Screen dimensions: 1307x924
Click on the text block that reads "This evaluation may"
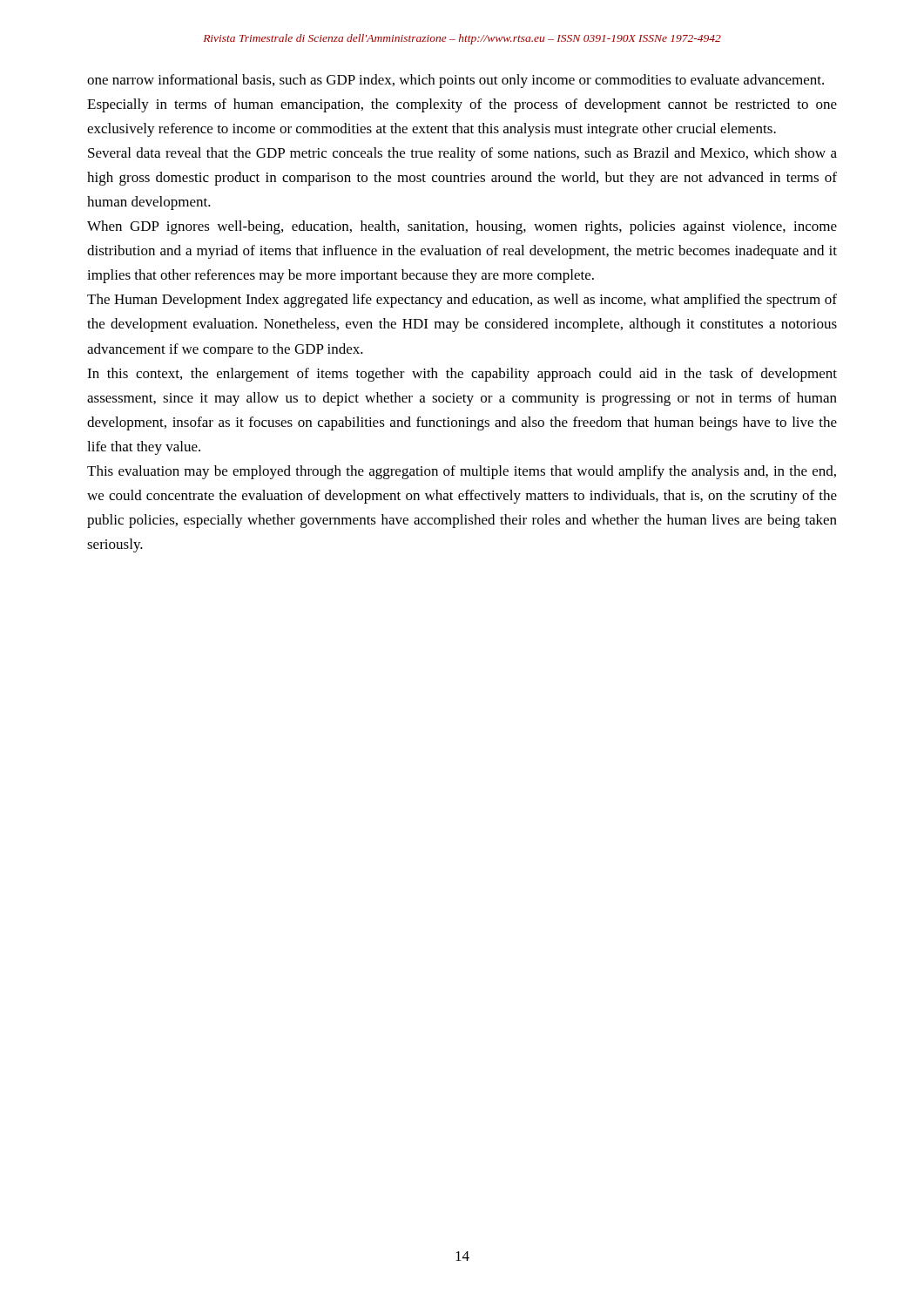click(x=462, y=508)
